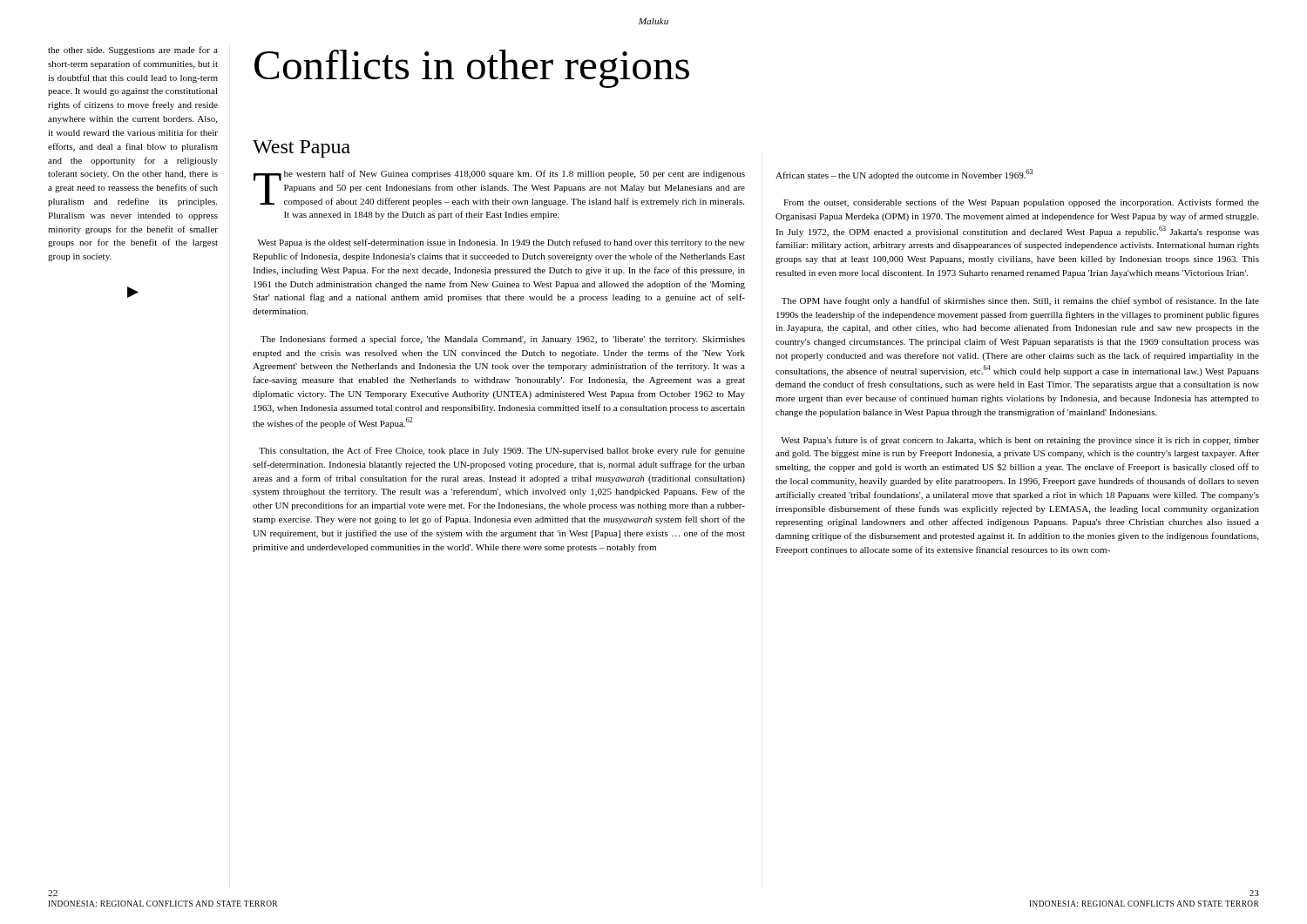Select the text block with the text "The western half of New Guinea comprises 418,000"

pos(499,360)
